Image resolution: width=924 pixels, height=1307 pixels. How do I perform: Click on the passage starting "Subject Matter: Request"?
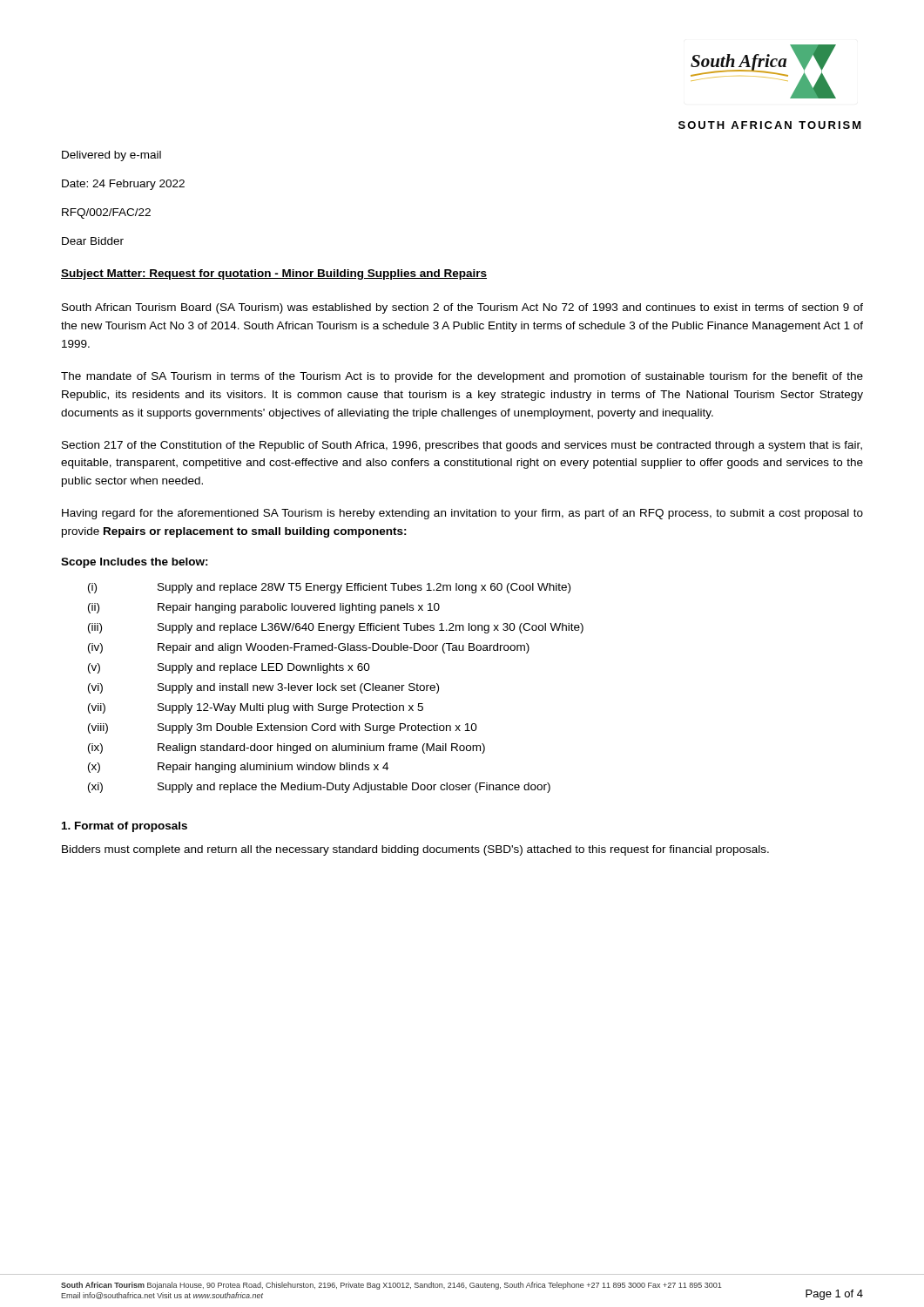click(x=274, y=273)
